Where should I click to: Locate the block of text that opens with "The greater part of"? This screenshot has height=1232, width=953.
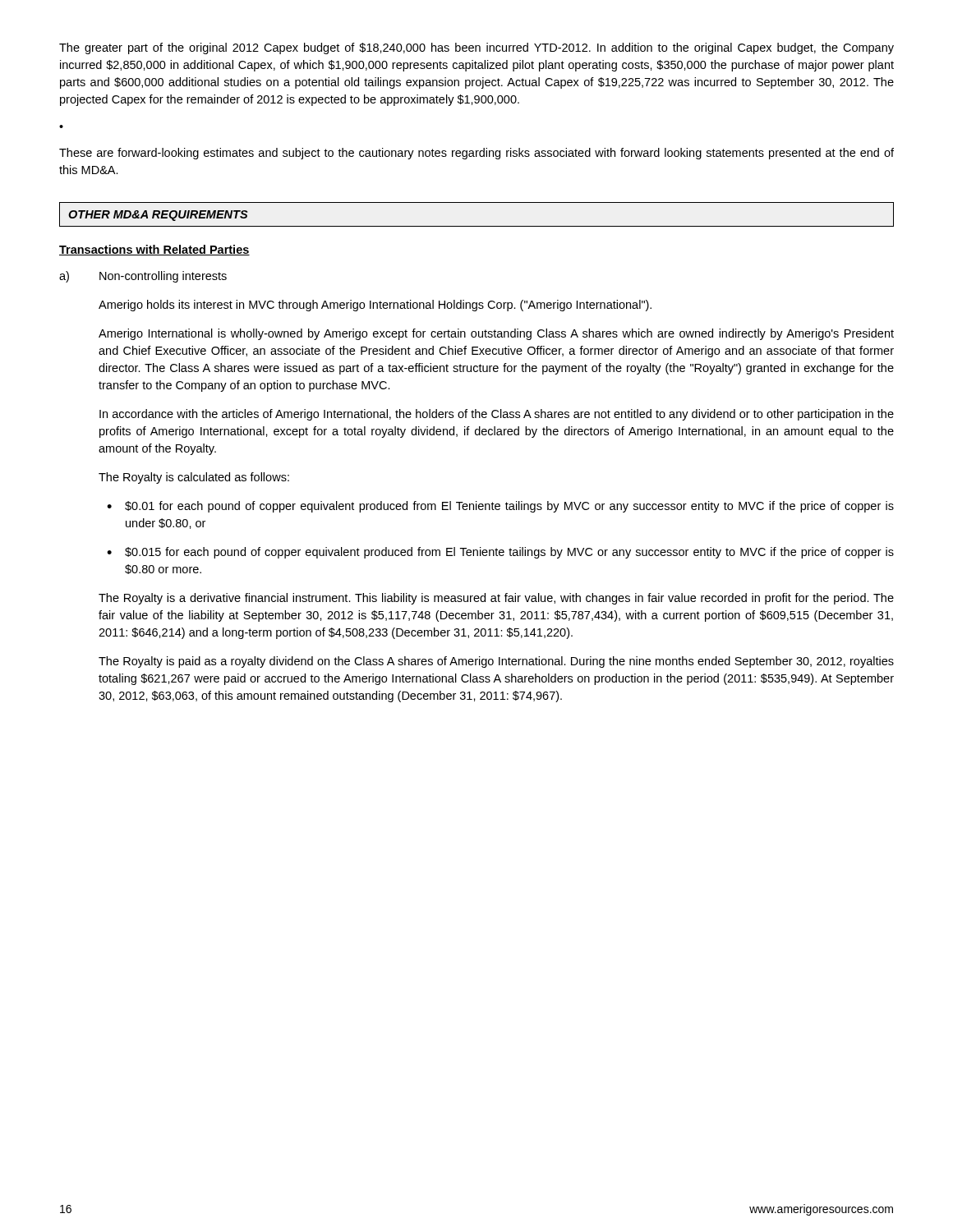476,74
